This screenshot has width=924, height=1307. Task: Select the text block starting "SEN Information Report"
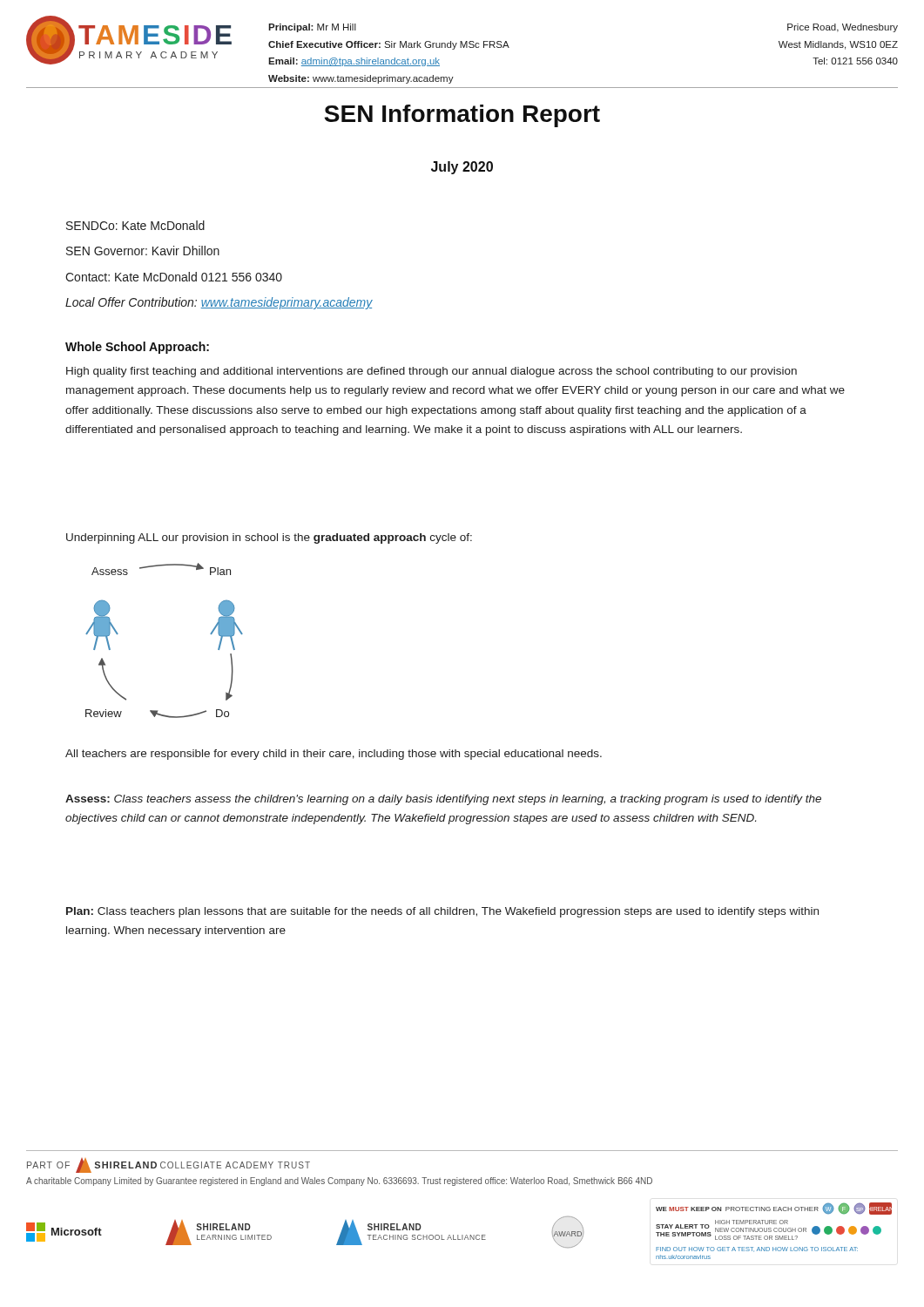click(462, 114)
